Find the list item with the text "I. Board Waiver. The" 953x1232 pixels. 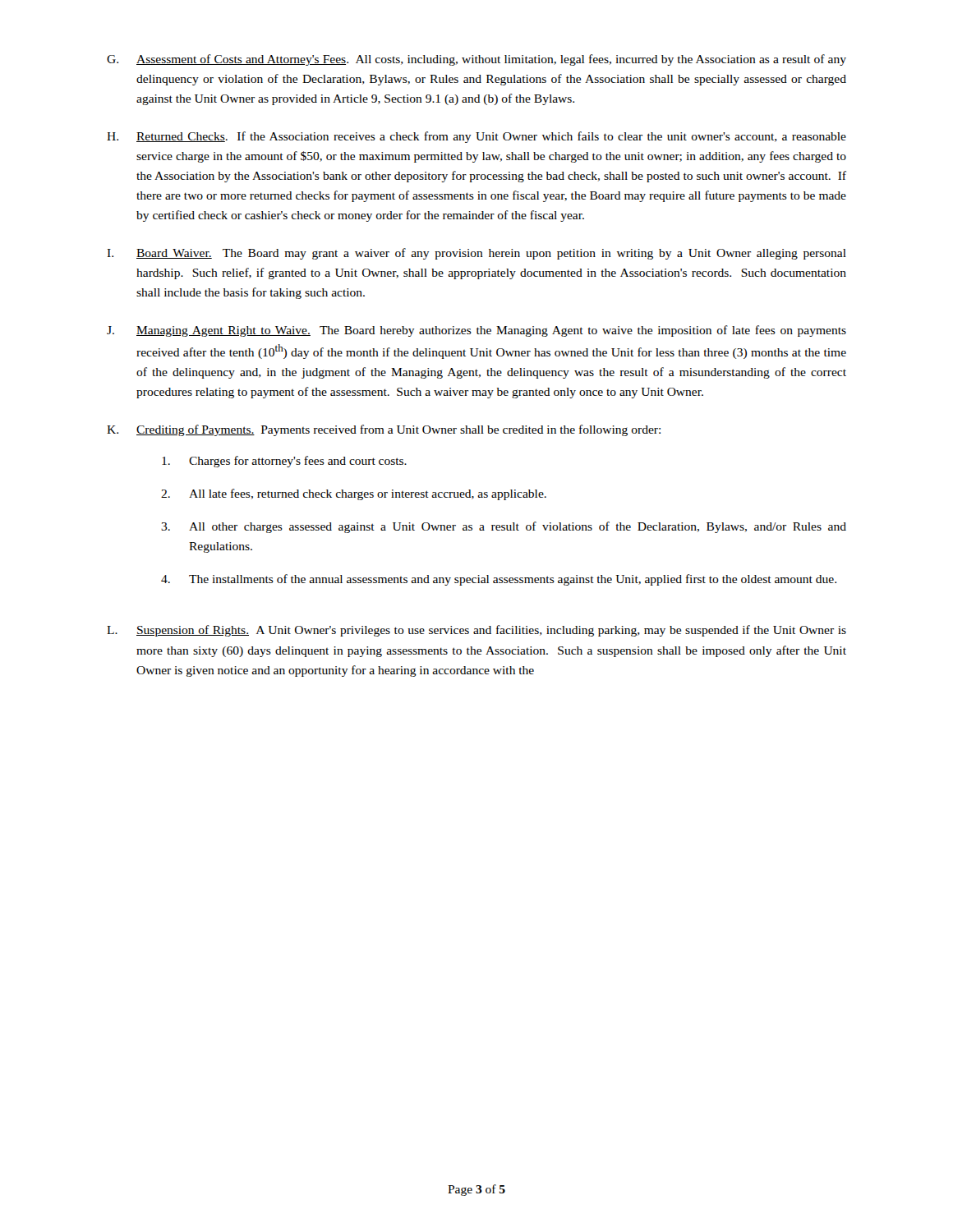[x=476, y=273]
